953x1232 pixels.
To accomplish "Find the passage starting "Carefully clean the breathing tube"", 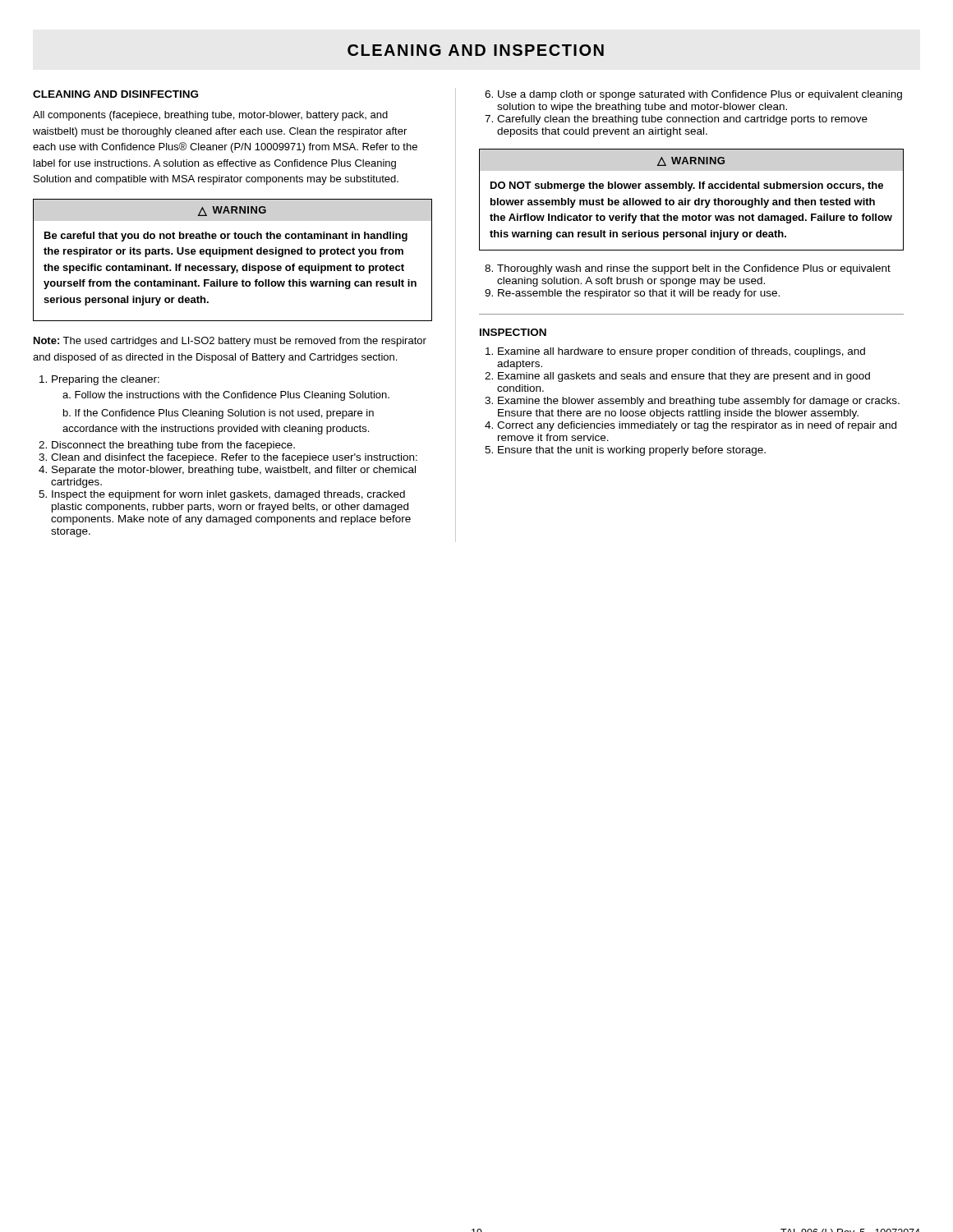I will coord(700,125).
